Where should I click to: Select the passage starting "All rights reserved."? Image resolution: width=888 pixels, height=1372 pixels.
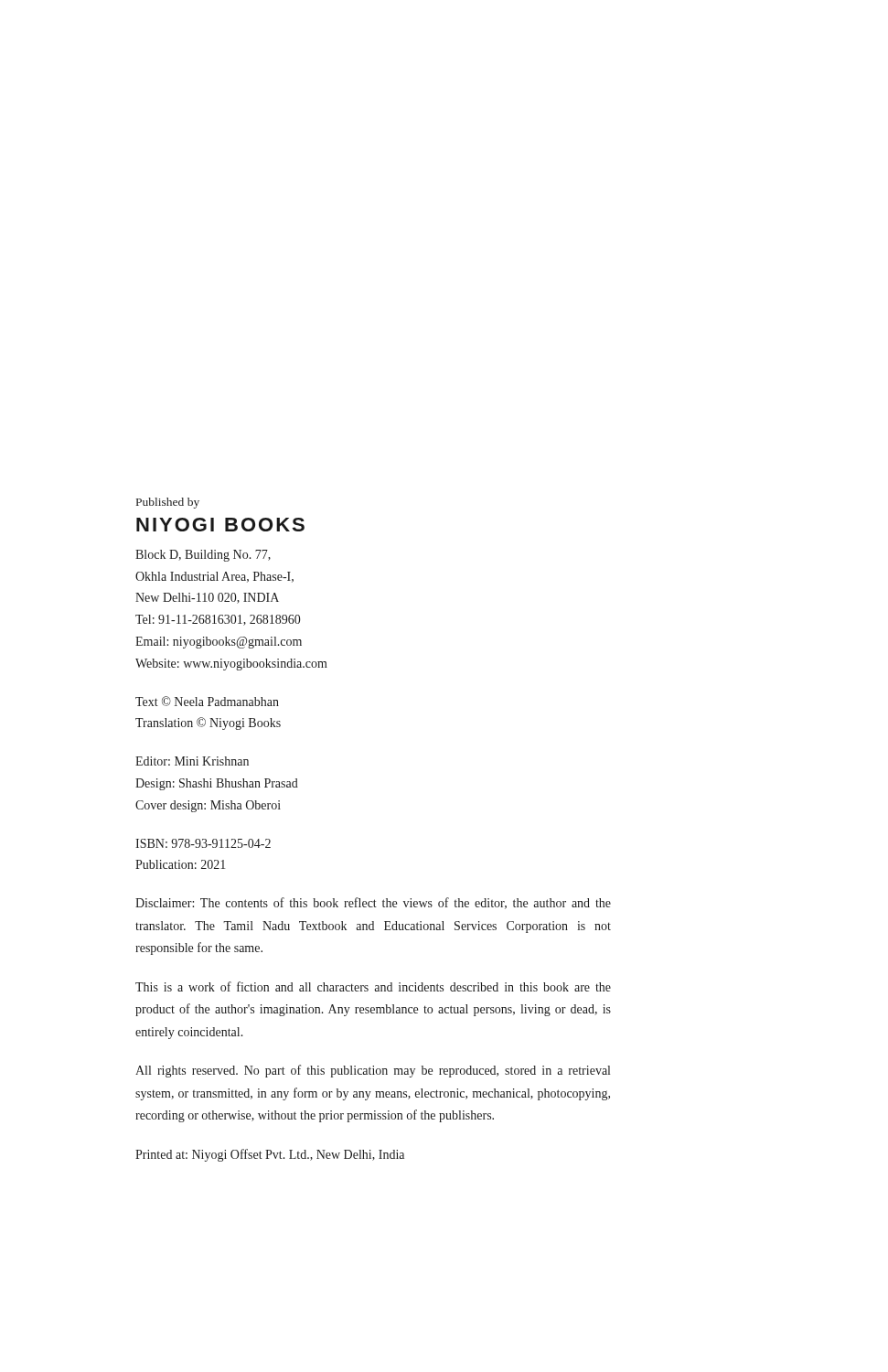(373, 1093)
